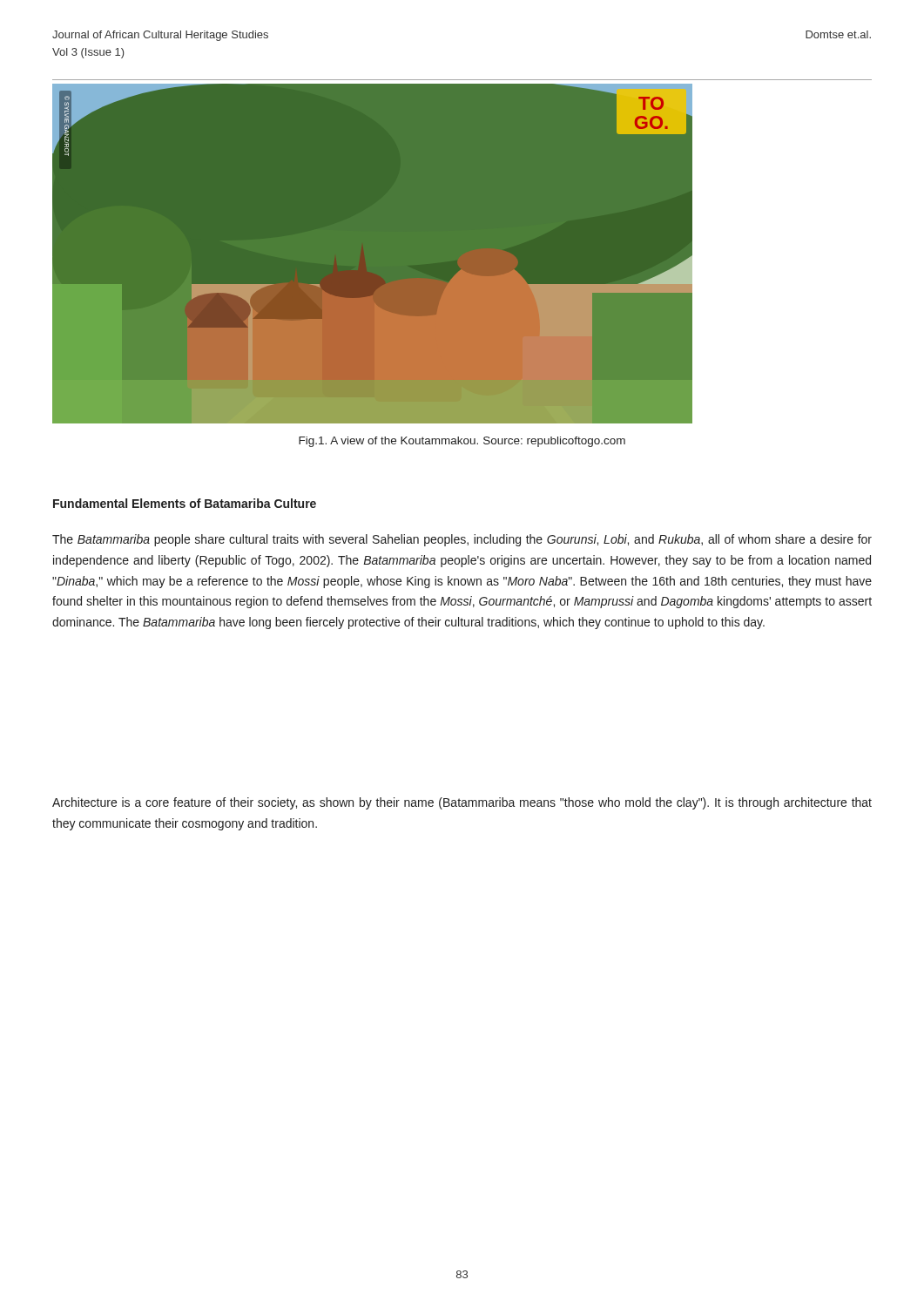Viewport: 924px width, 1307px height.
Task: Point to the passage starting "The Batammariba people share cultural traits"
Action: coord(462,581)
